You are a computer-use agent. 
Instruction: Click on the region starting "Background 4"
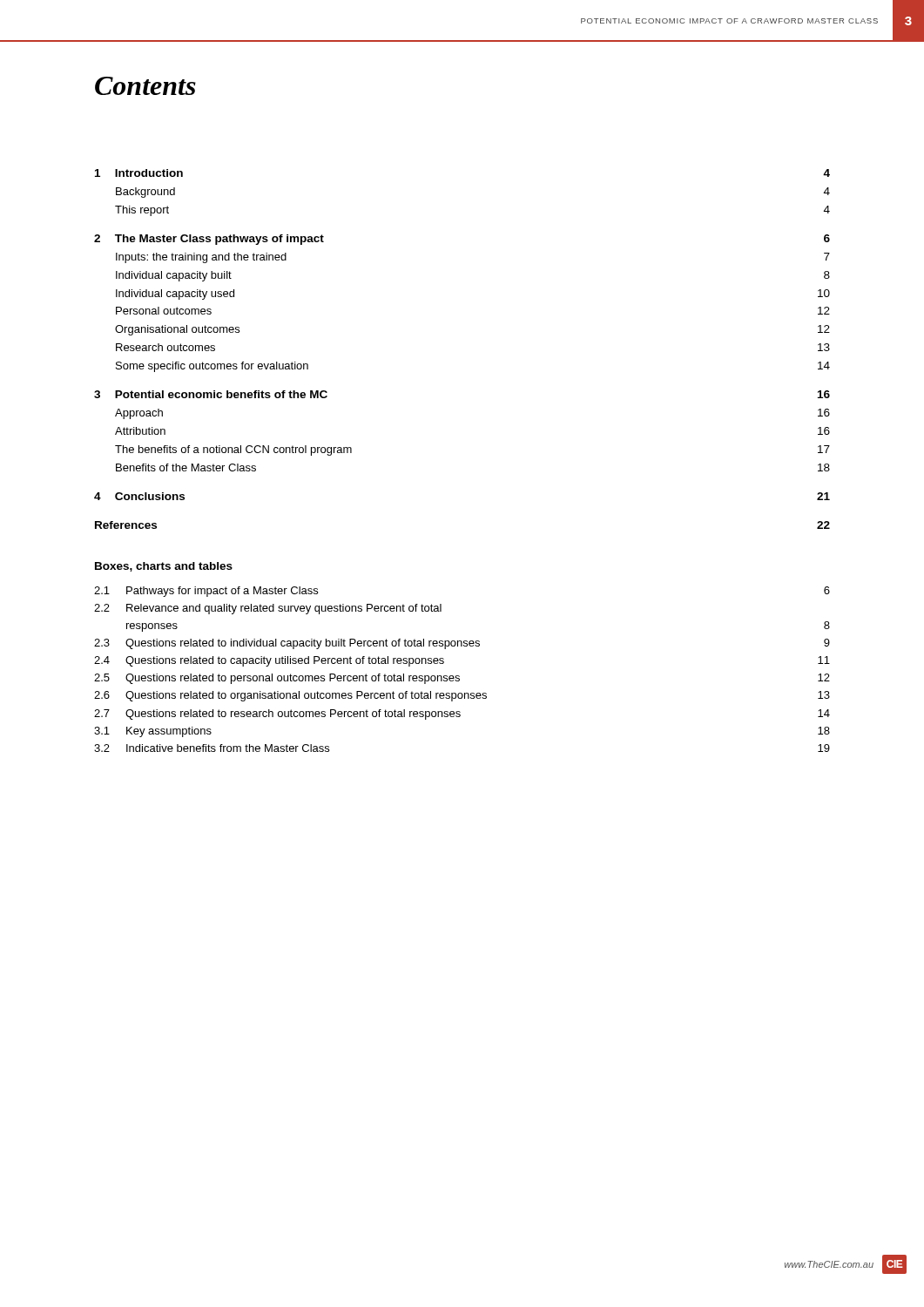click(x=141, y=192)
